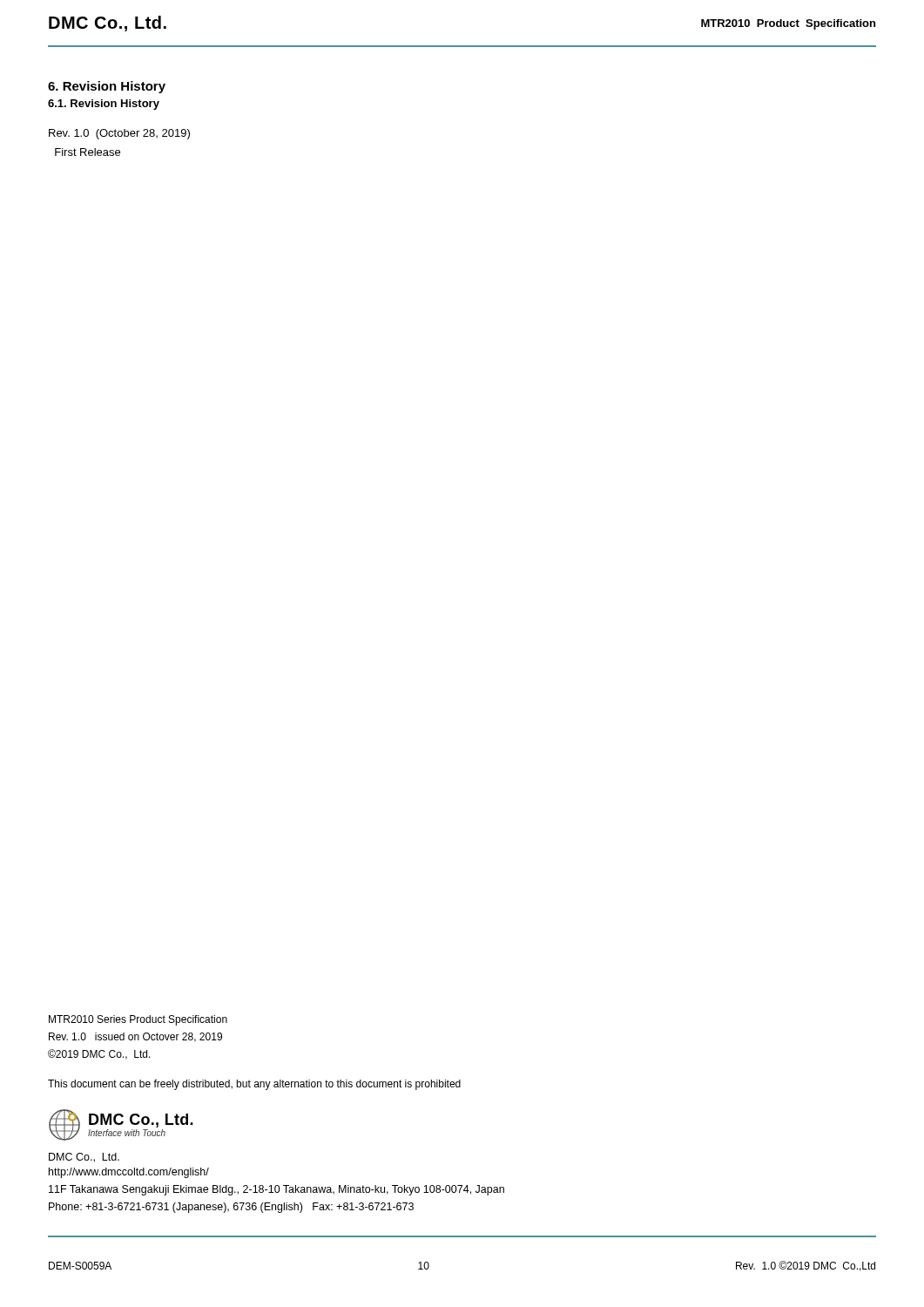Screen dimensions: 1307x924
Task: Point to the block beginning "DMC Co., Ltd. http://www.dmccoltd.com/english/"
Action: [462, 1183]
